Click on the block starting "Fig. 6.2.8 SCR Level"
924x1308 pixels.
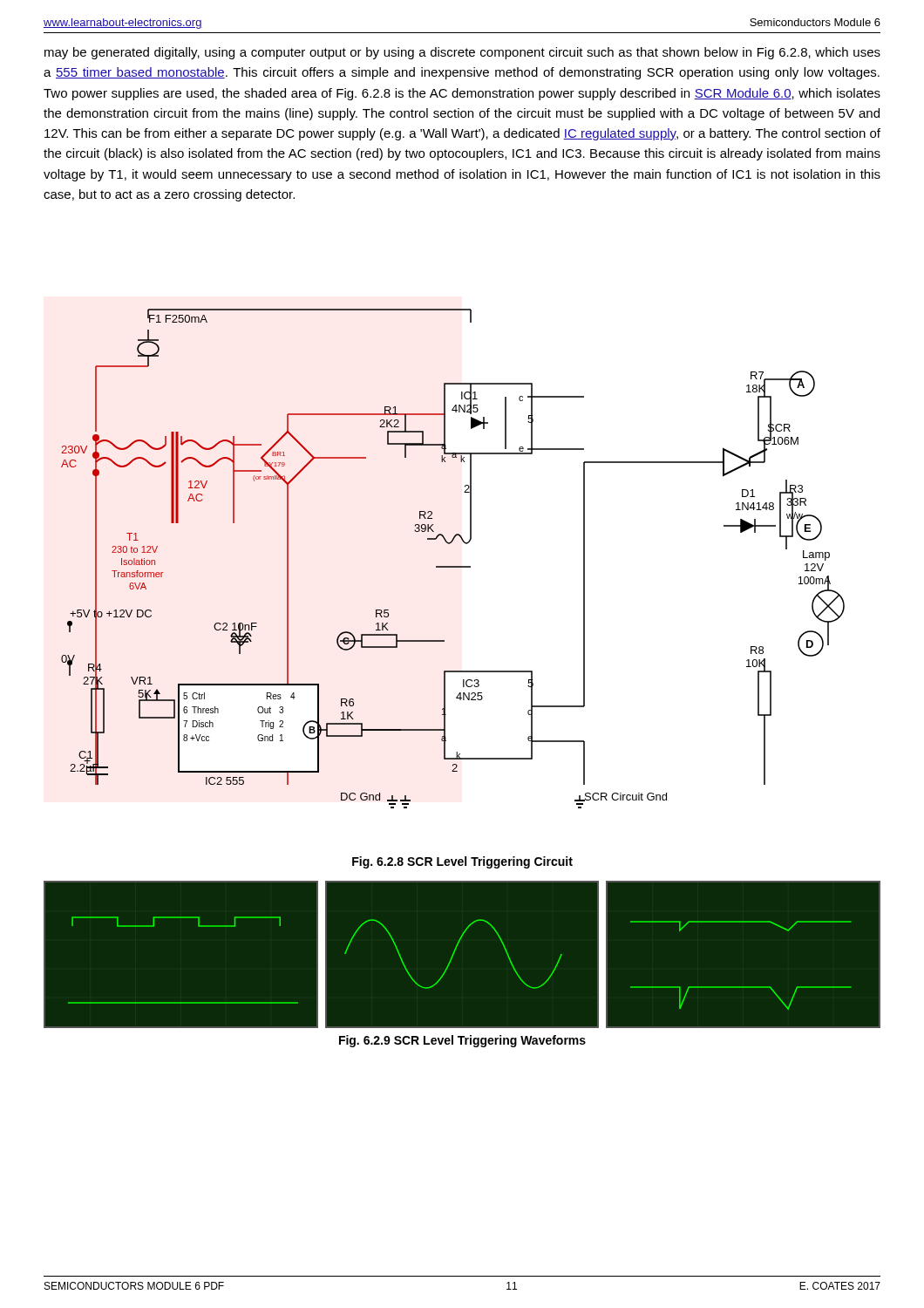coord(462,862)
